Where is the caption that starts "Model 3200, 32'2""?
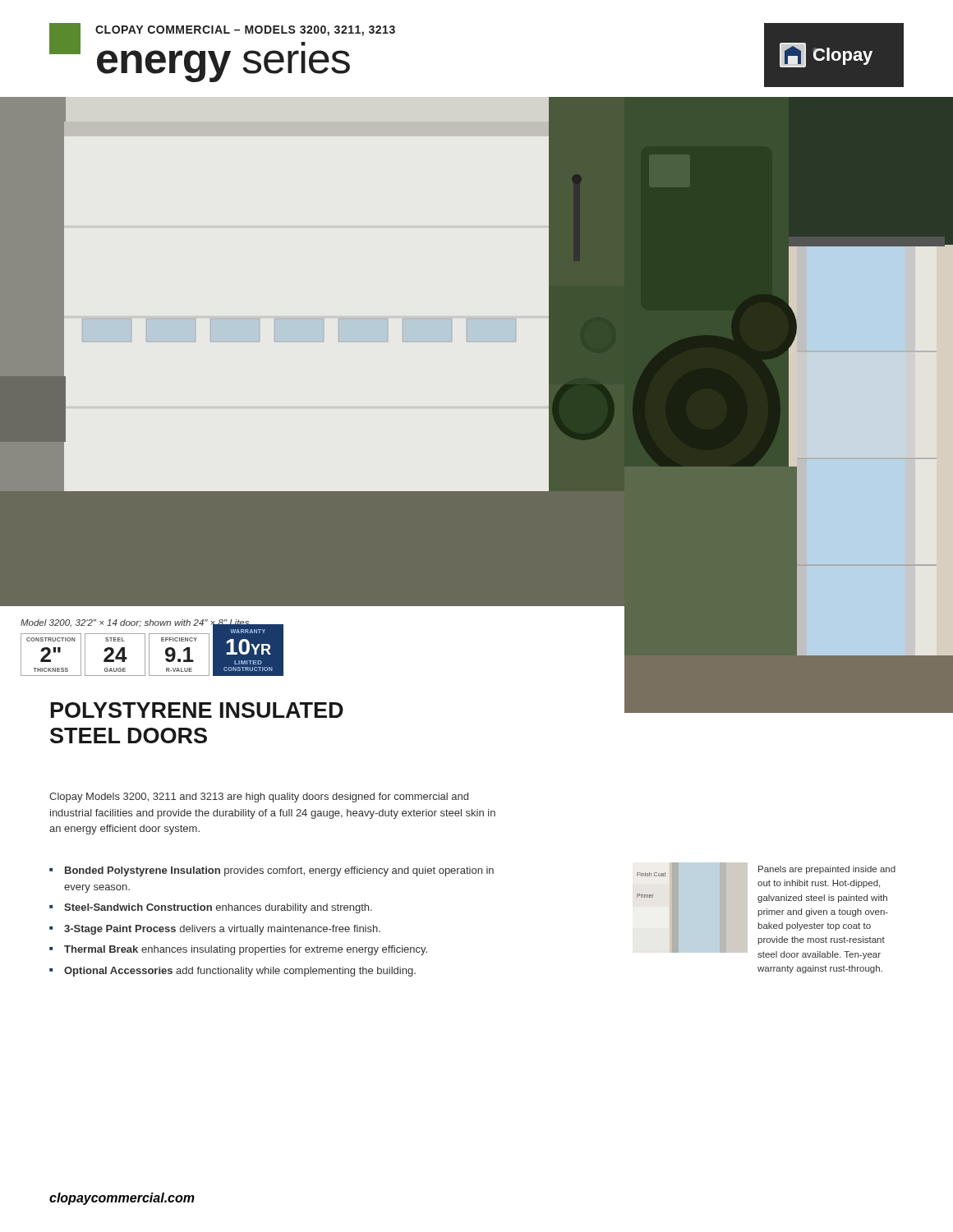Screen dimensions: 1232x953 pyautogui.click(x=135, y=622)
